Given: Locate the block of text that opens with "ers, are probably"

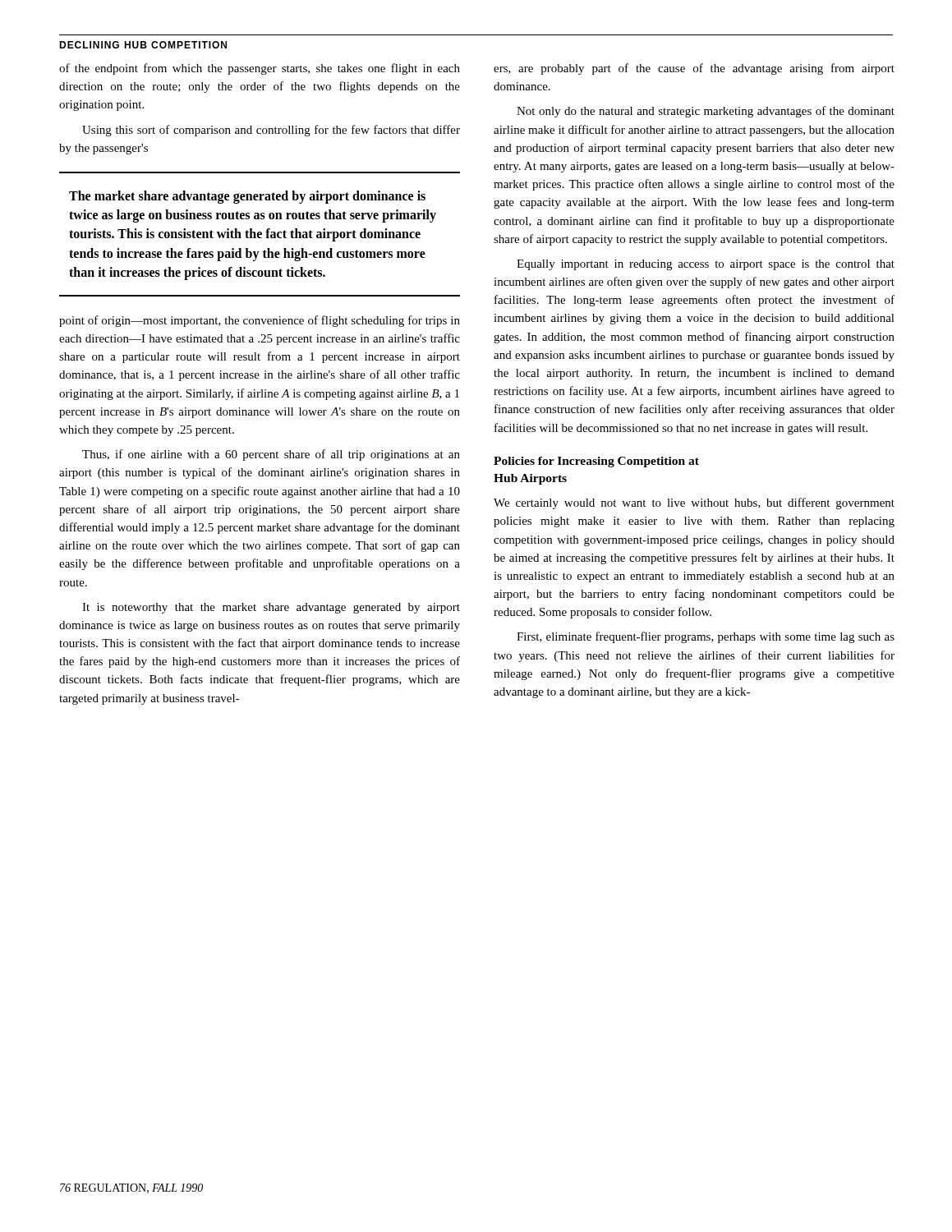Looking at the screenshot, I should pos(694,248).
